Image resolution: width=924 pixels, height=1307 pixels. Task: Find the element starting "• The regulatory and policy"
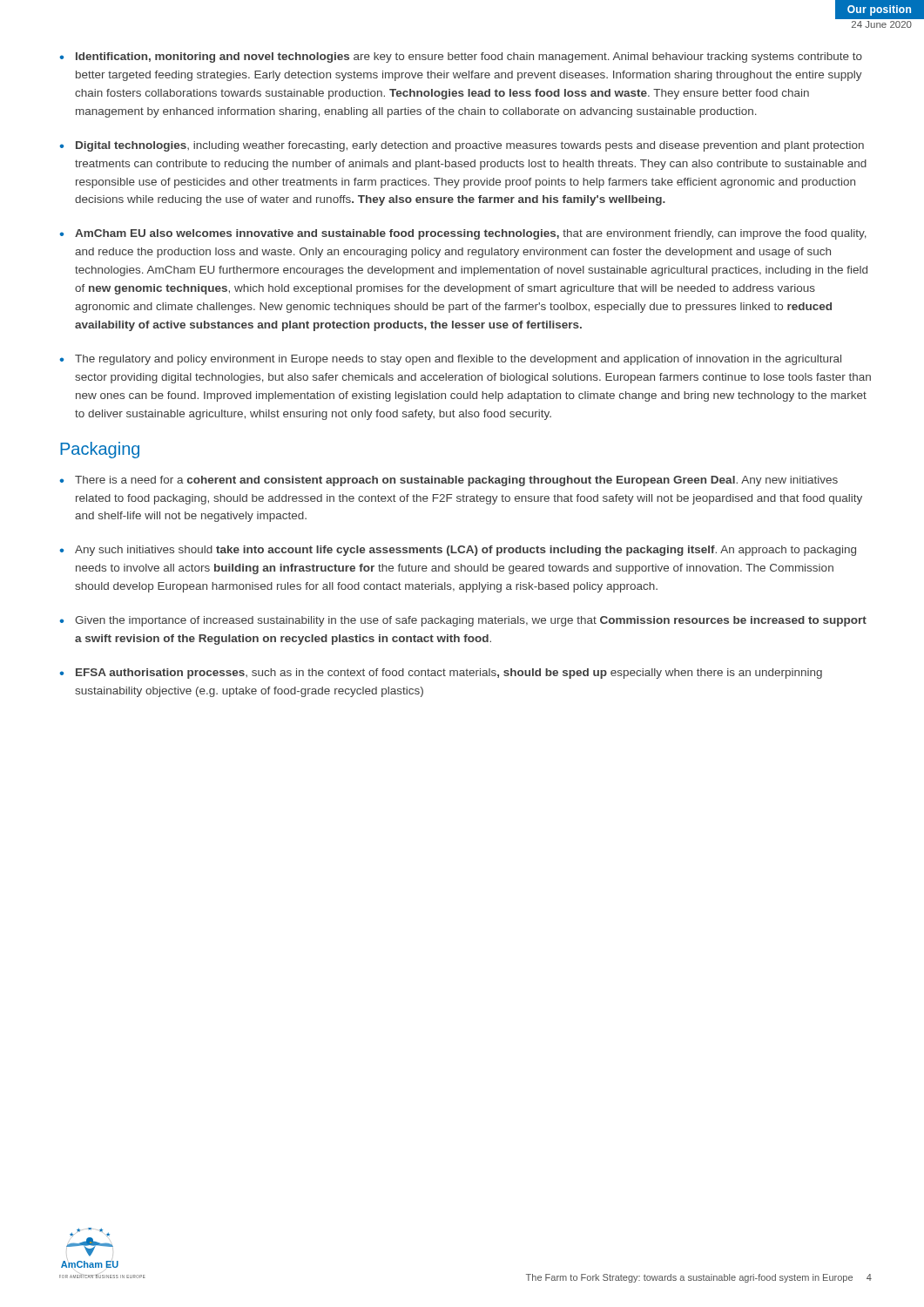pos(465,387)
